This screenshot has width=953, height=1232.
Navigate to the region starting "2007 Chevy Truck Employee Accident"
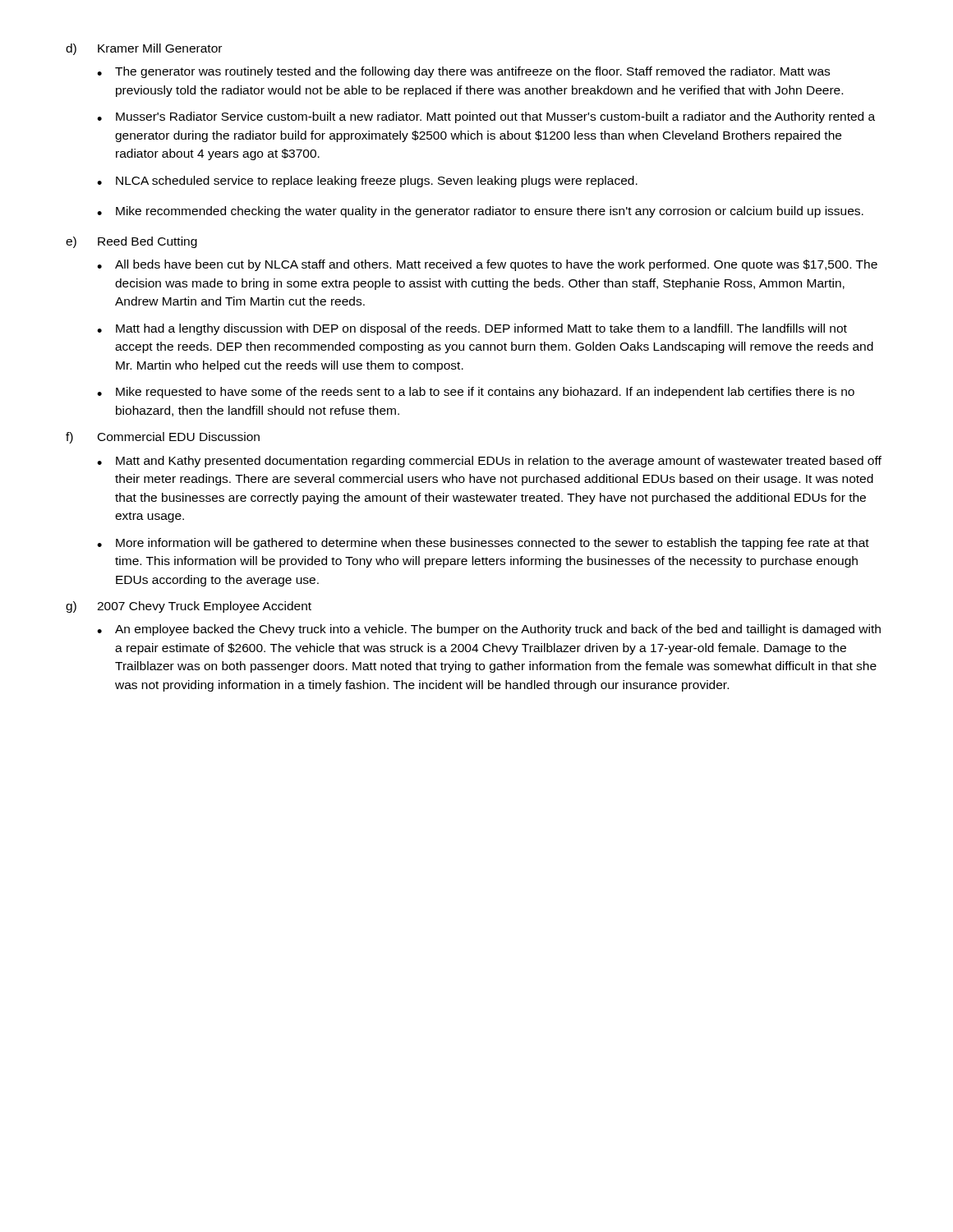[204, 606]
